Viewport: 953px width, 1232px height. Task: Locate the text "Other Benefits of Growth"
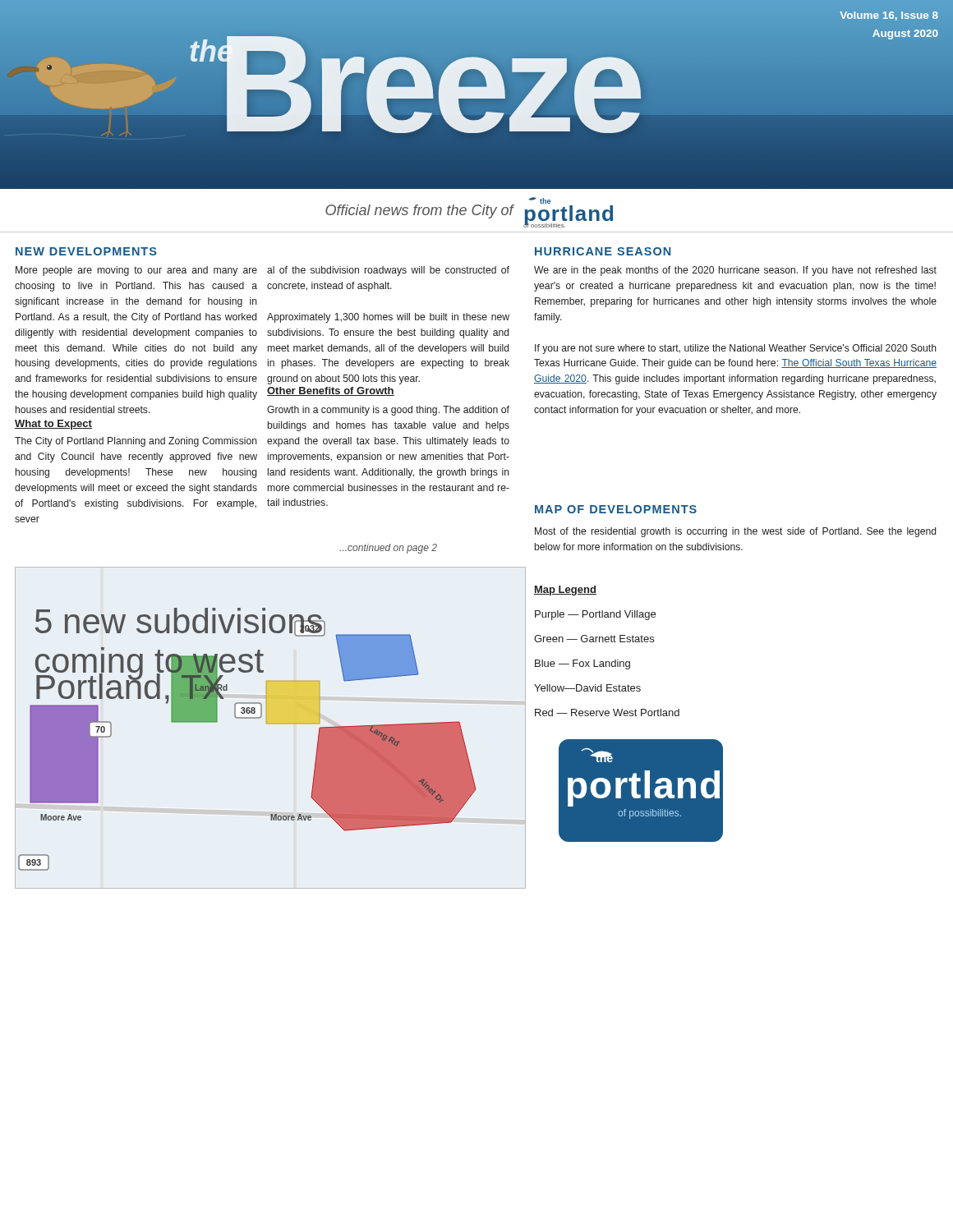pos(331,391)
